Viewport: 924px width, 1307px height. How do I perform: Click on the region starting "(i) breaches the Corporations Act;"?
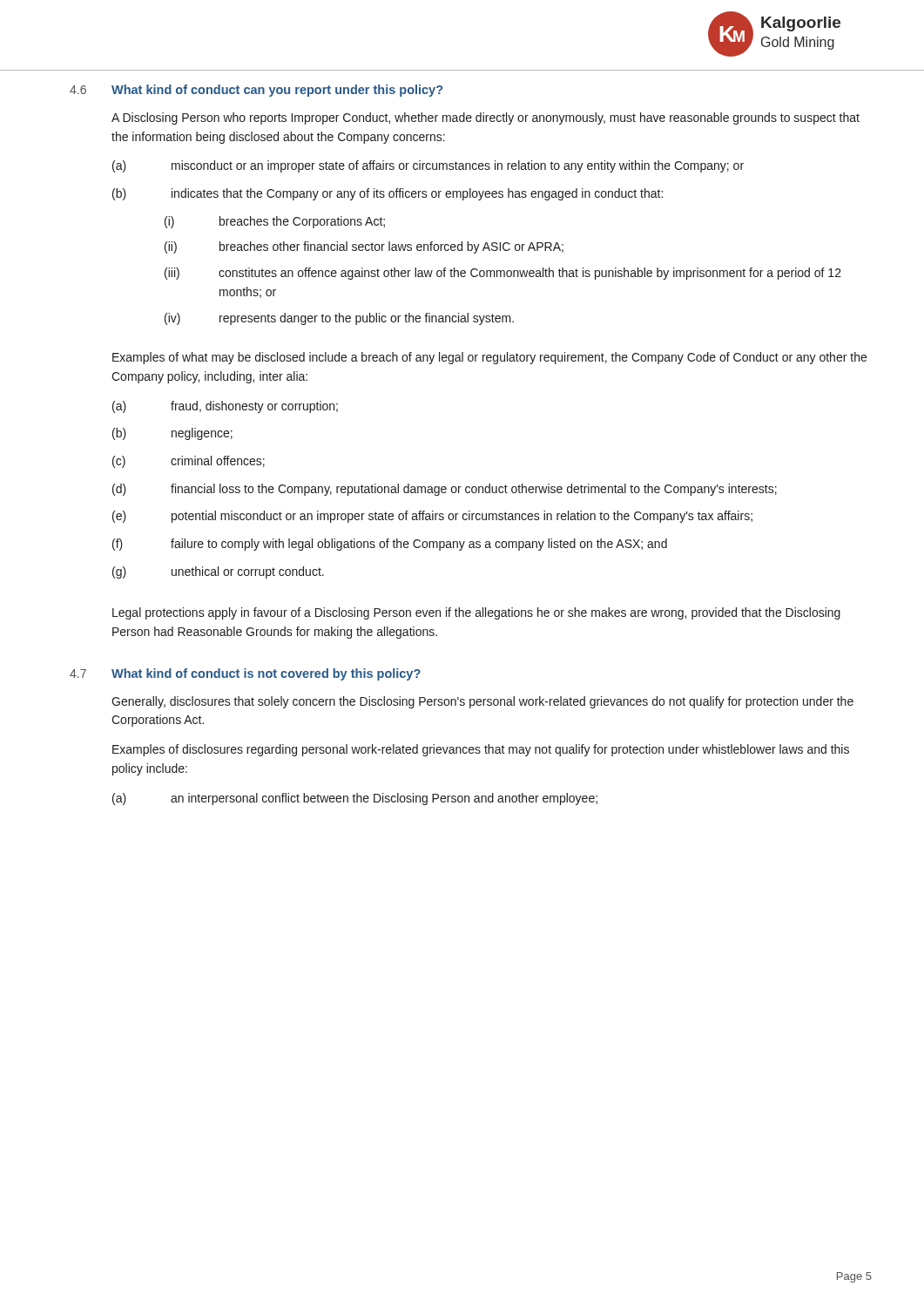pos(275,222)
